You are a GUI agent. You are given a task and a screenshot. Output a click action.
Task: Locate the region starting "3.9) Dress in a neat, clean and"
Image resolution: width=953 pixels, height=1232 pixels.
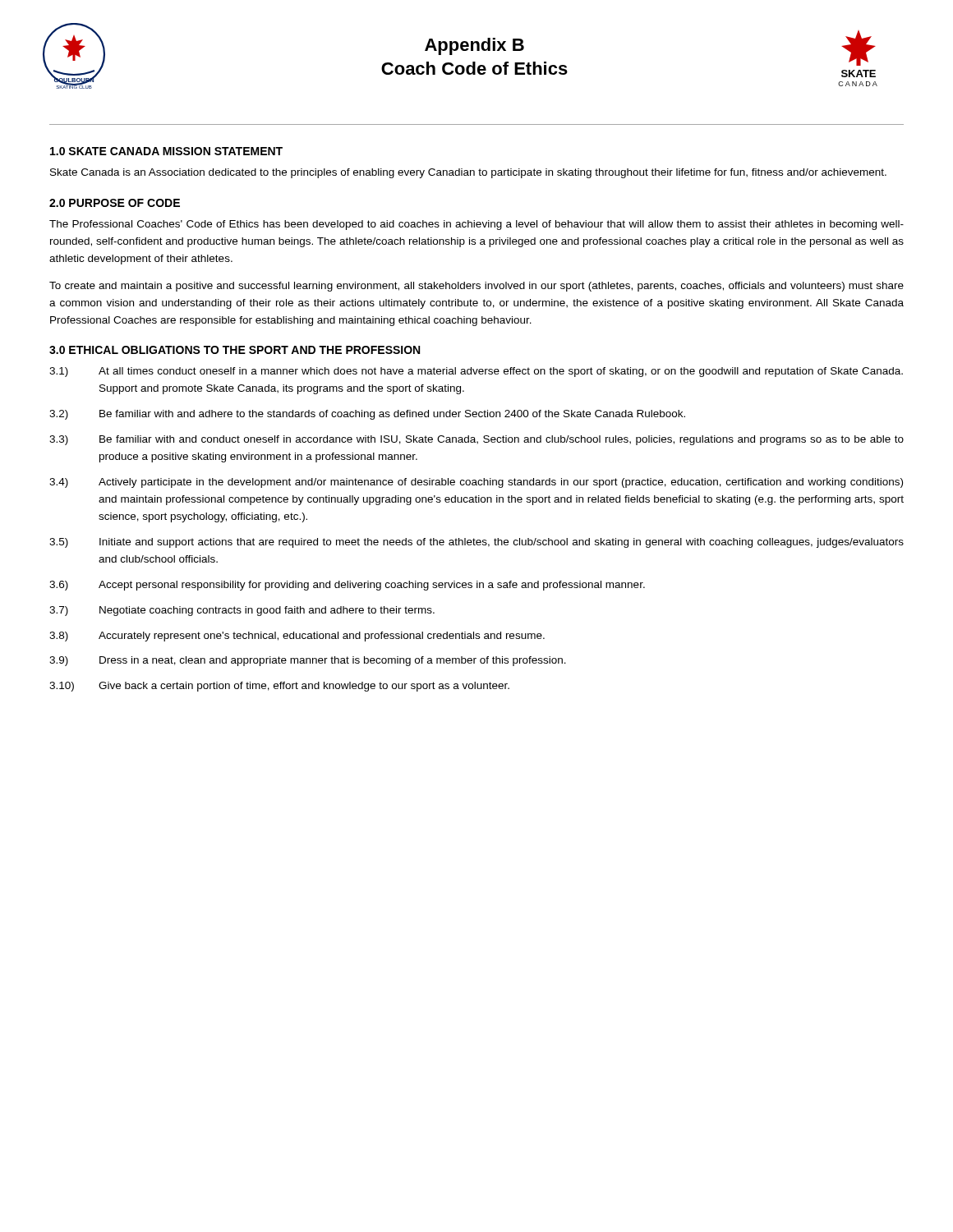coord(476,661)
